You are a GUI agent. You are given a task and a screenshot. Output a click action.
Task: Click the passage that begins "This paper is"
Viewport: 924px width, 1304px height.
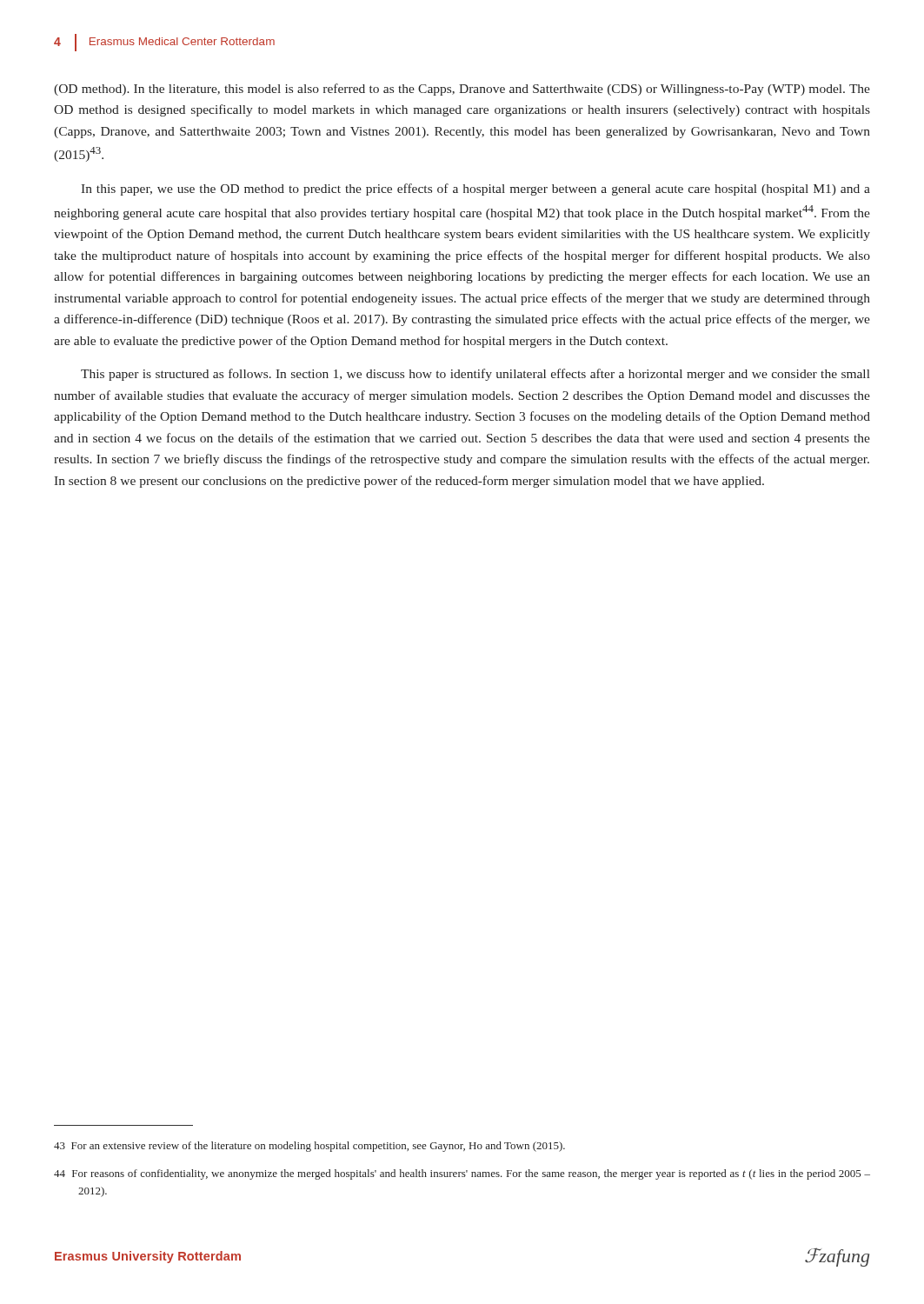point(462,427)
